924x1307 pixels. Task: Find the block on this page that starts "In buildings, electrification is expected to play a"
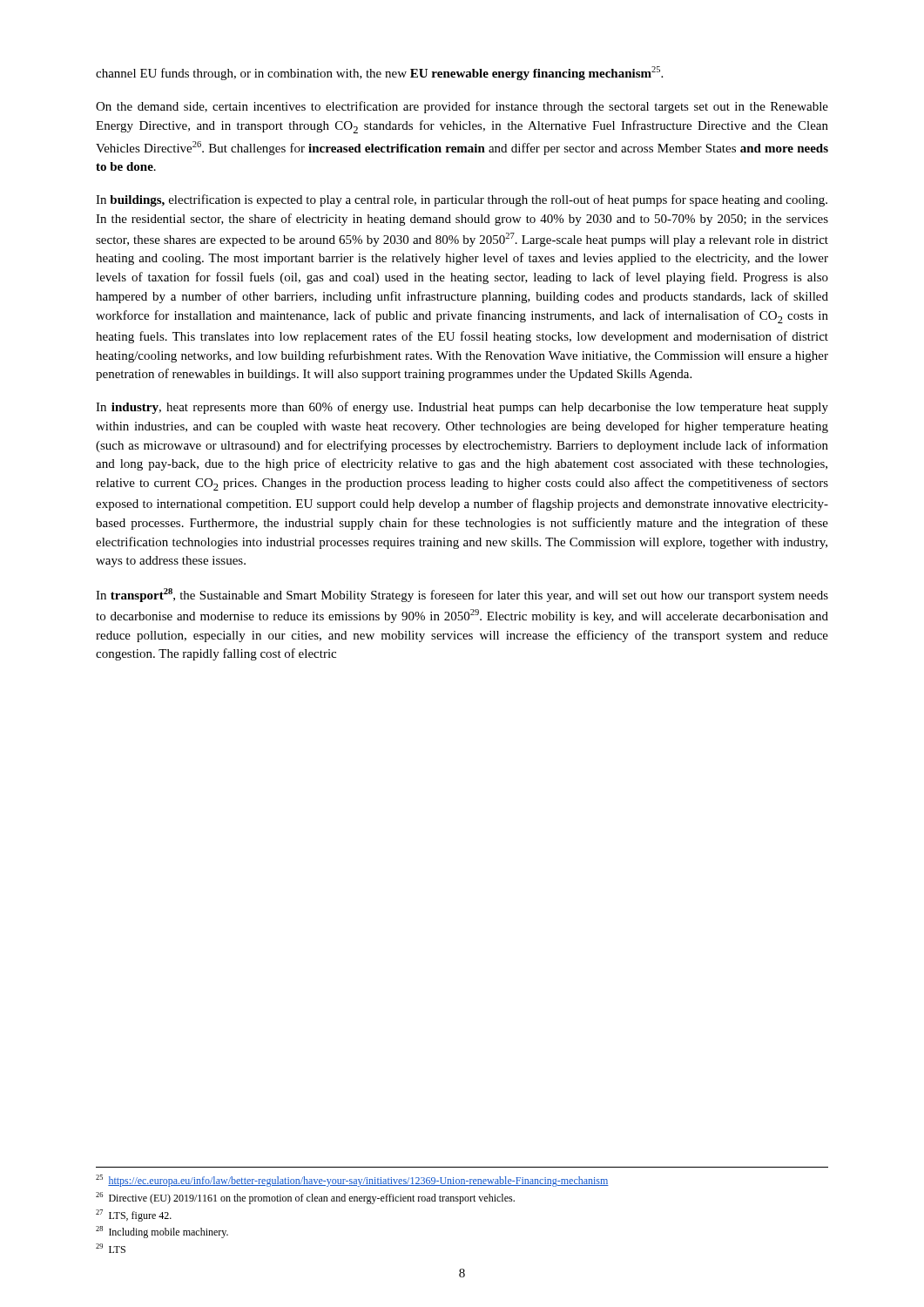[x=462, y=287]
